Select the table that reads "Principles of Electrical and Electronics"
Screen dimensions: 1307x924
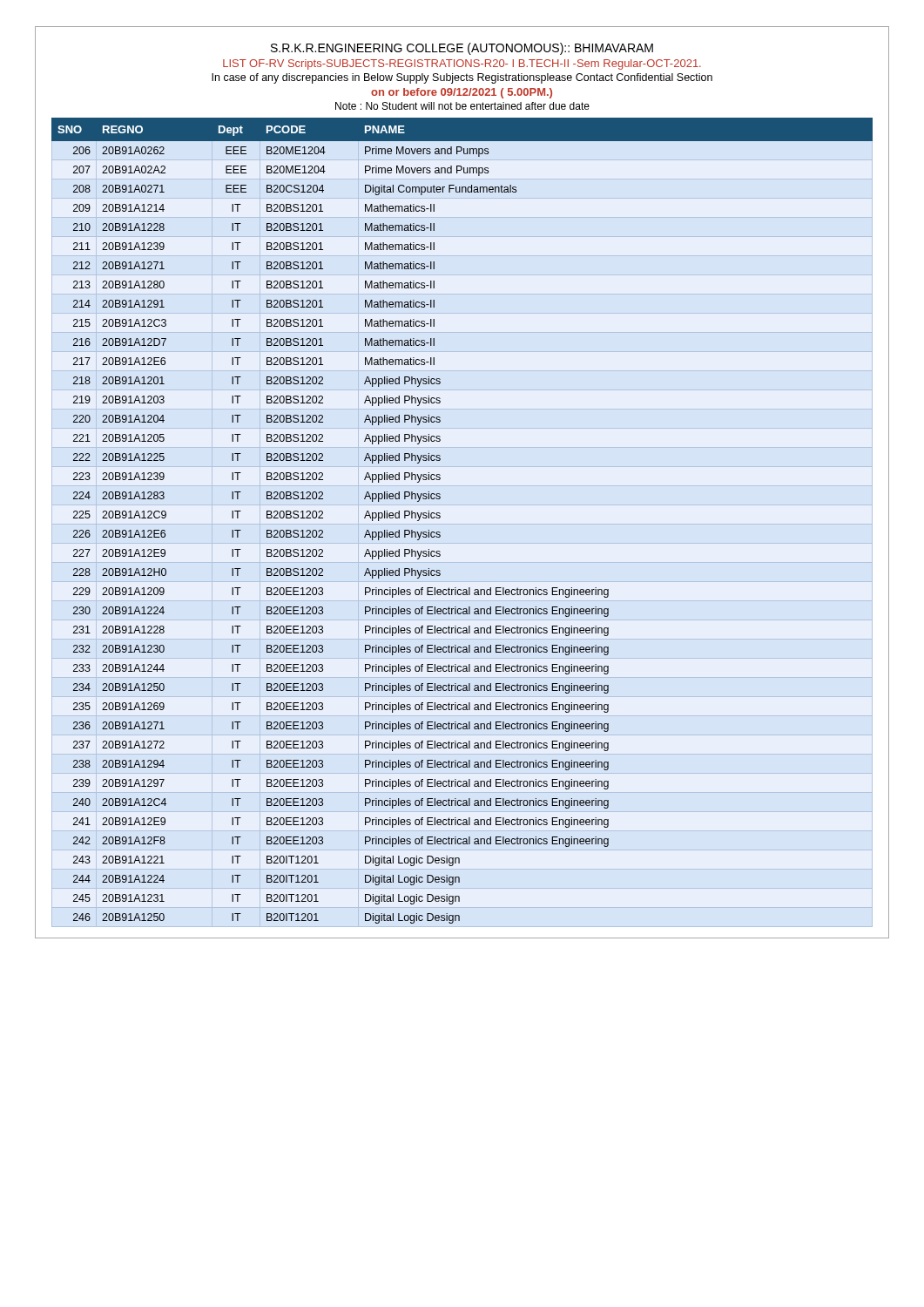(x=462, y=522)
